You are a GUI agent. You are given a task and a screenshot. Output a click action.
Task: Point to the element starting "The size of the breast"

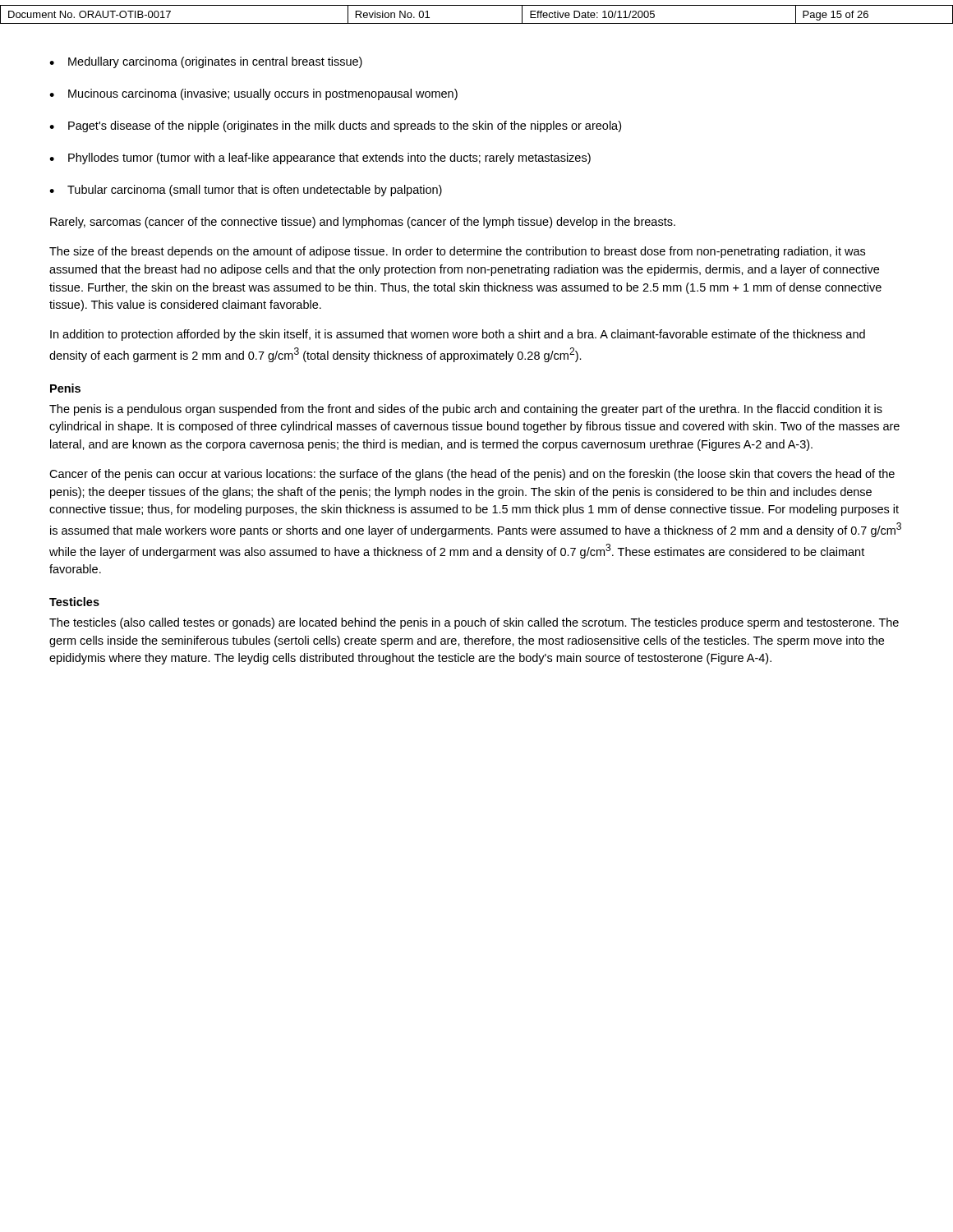pyautogui.click(x=465, y=278)
